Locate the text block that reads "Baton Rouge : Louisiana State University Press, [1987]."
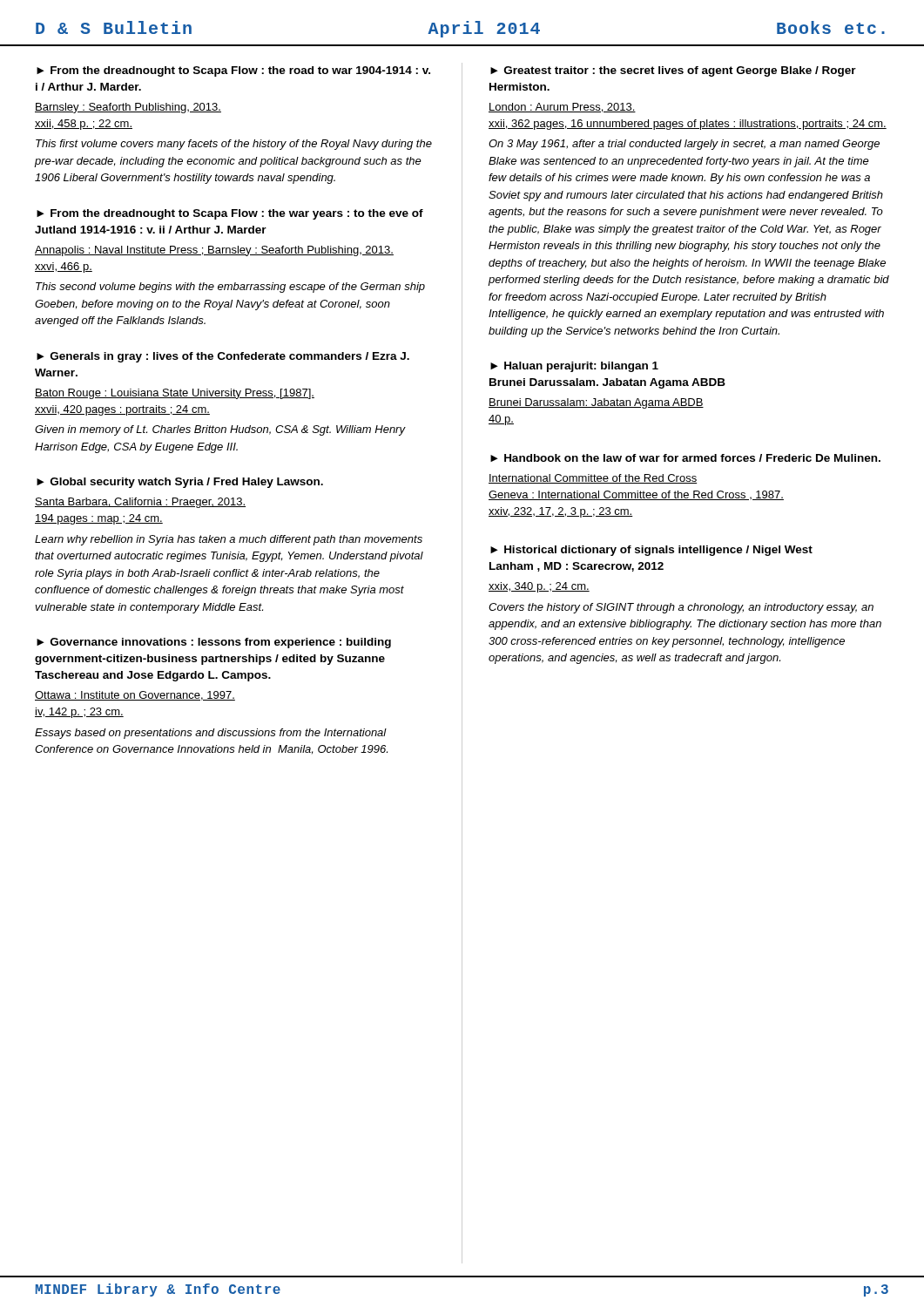924x1307 pixels. tap(175, 400)
